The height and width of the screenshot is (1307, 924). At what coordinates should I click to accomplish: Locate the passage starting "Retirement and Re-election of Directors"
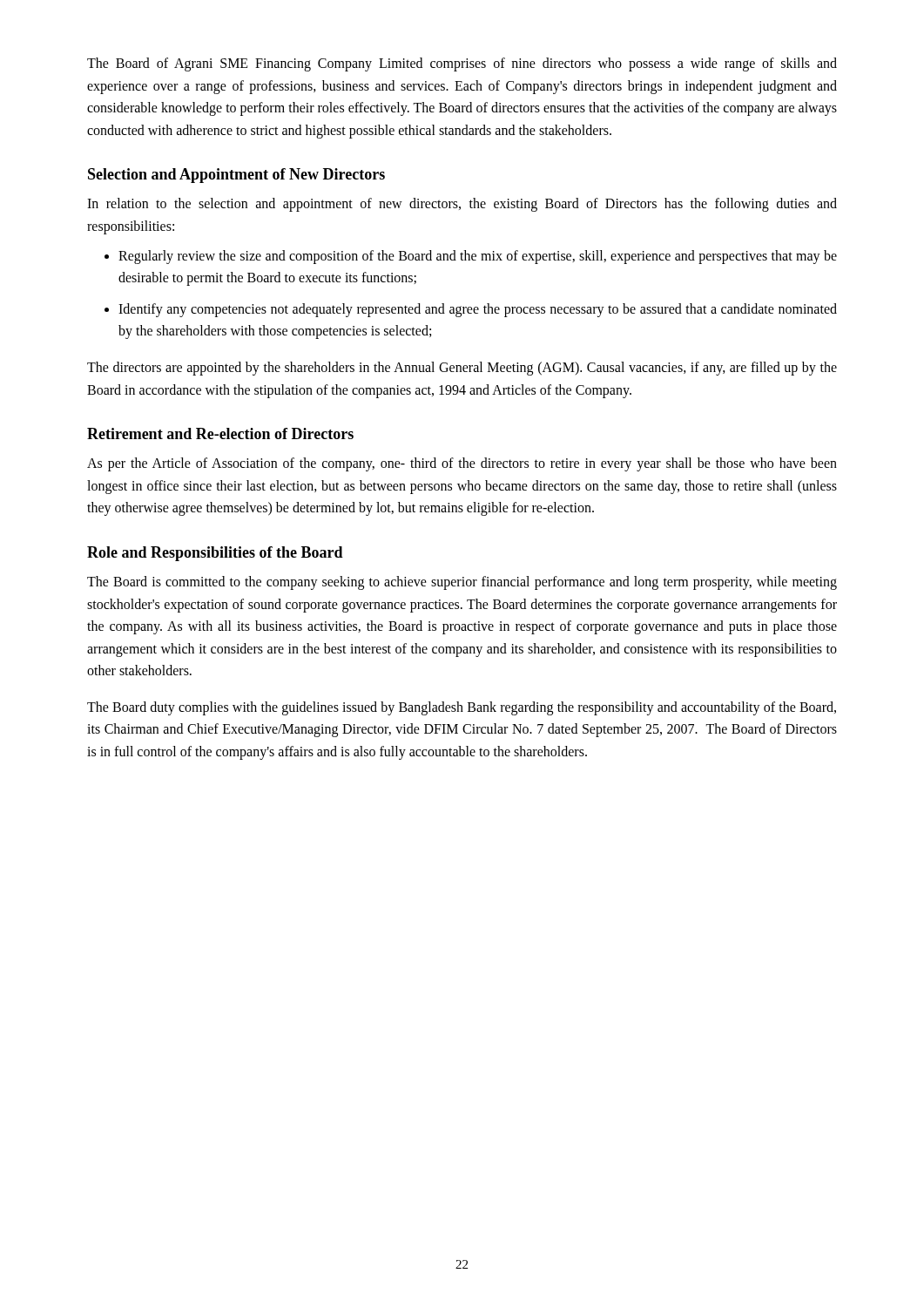pyautogui.click(x=220, y=434)
